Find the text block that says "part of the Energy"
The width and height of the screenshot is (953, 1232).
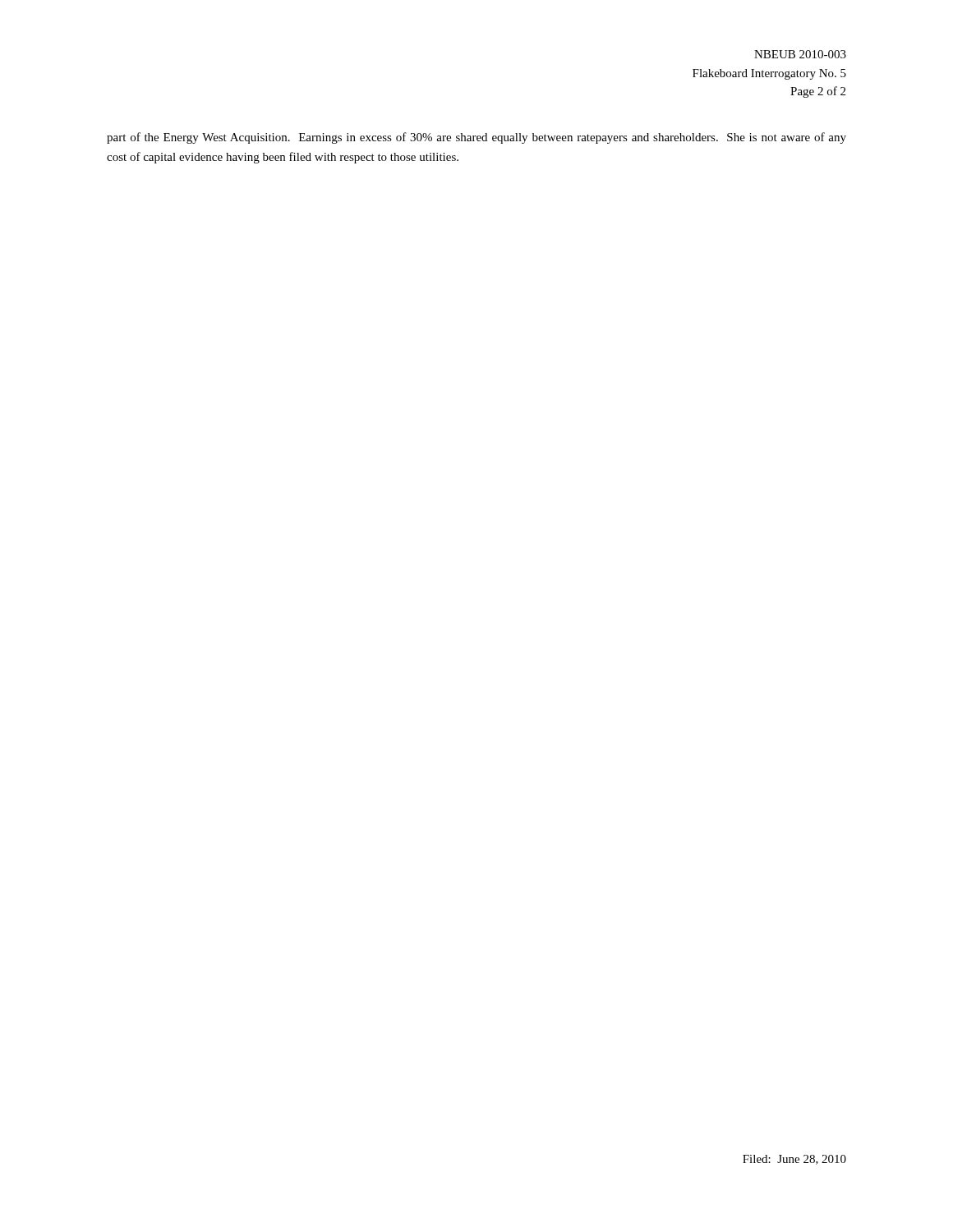[x=476, y=147]
